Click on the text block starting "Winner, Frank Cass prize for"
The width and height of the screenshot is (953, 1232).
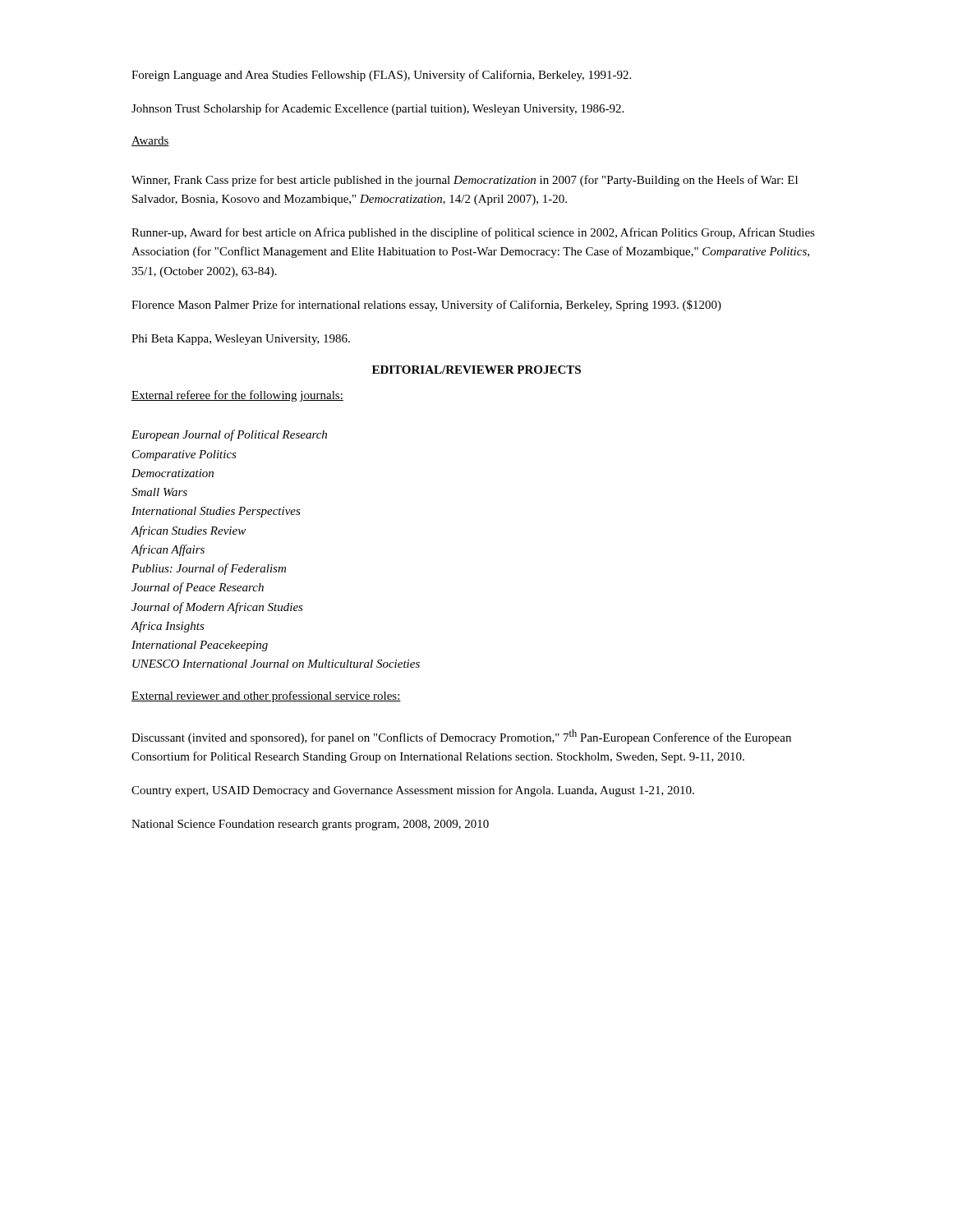click(465, 189)
